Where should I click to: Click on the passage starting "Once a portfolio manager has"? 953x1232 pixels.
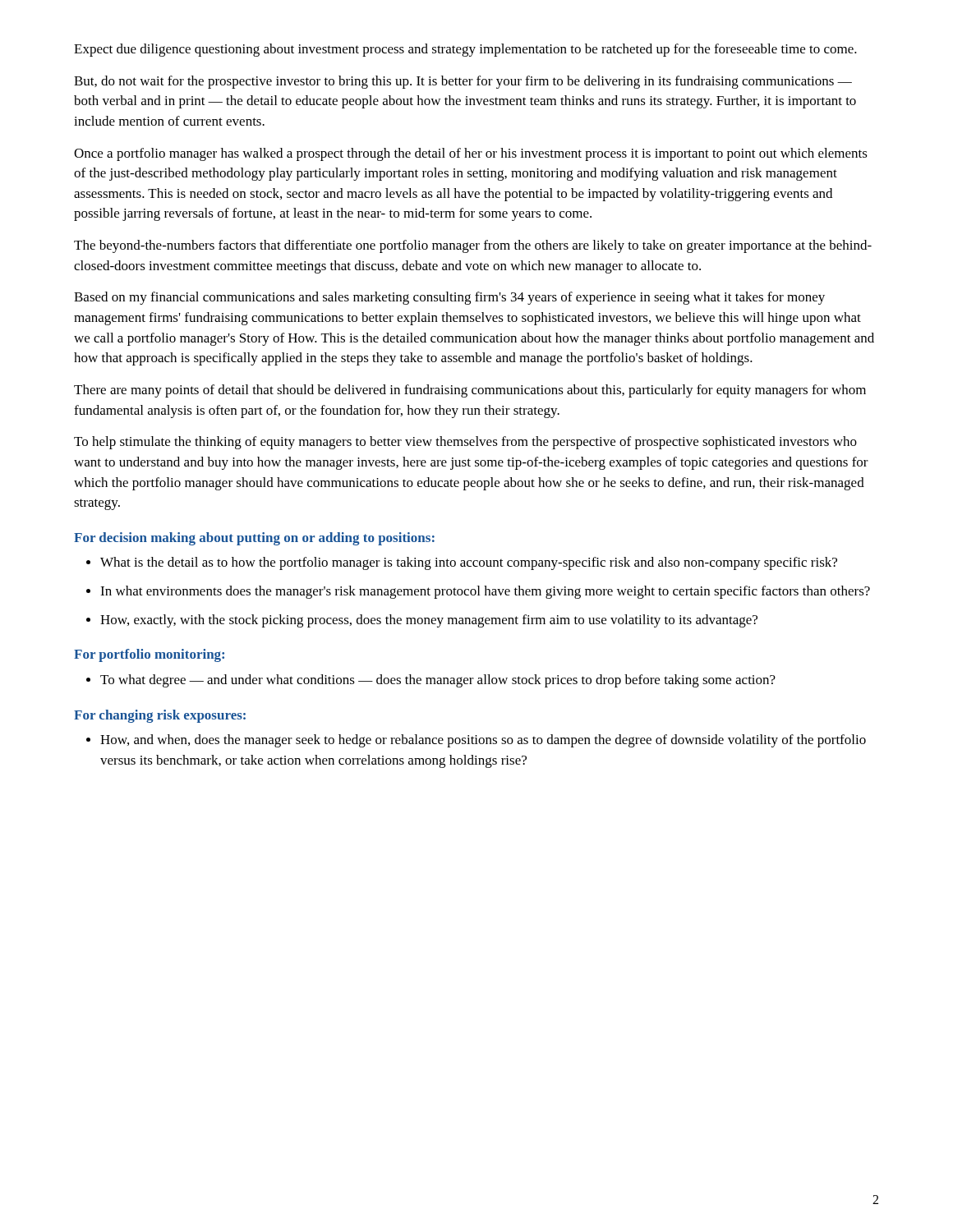471,183
